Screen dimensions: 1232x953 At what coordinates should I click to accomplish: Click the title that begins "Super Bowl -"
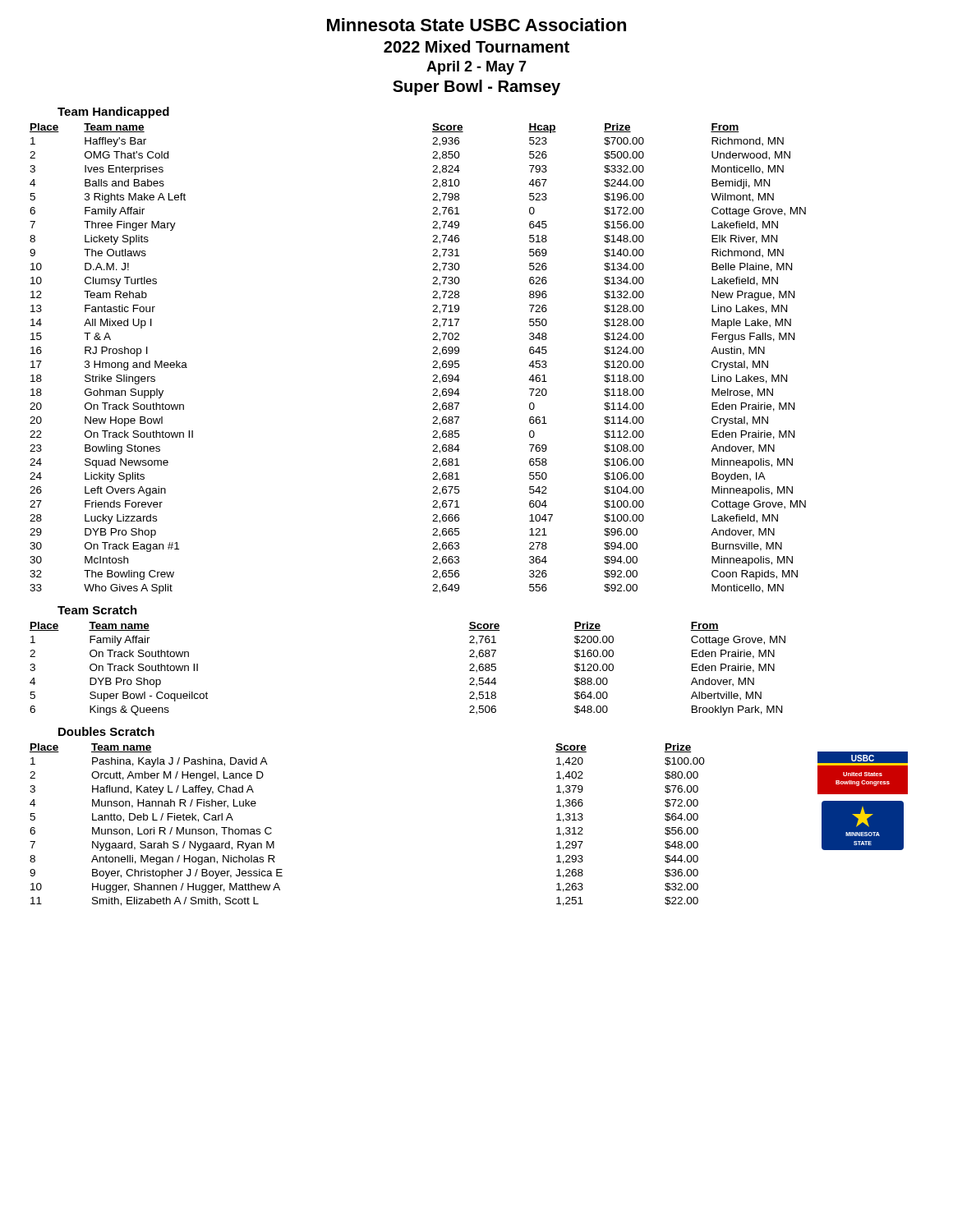(476, 86)
